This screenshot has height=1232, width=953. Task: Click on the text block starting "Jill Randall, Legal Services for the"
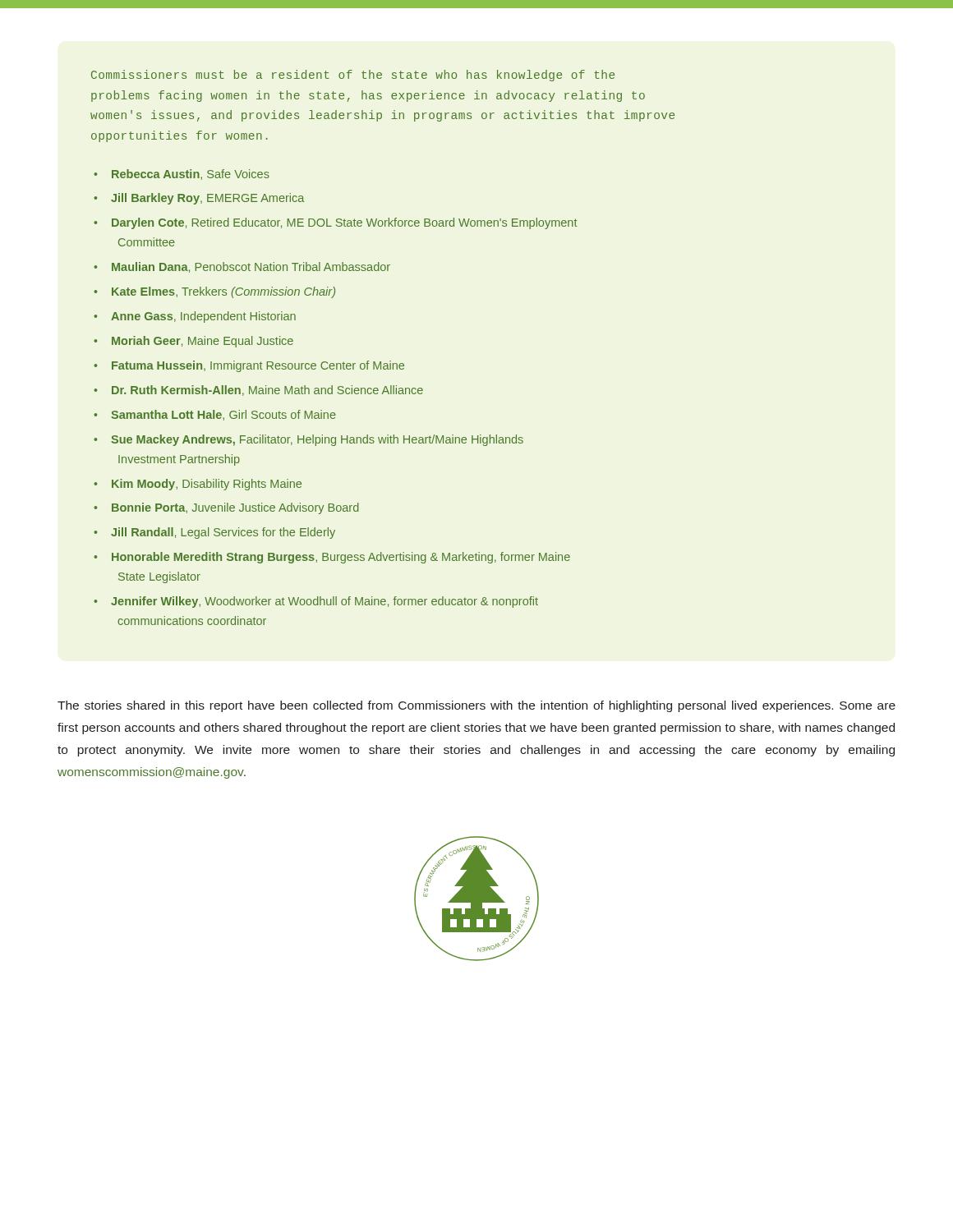(223, 533)
